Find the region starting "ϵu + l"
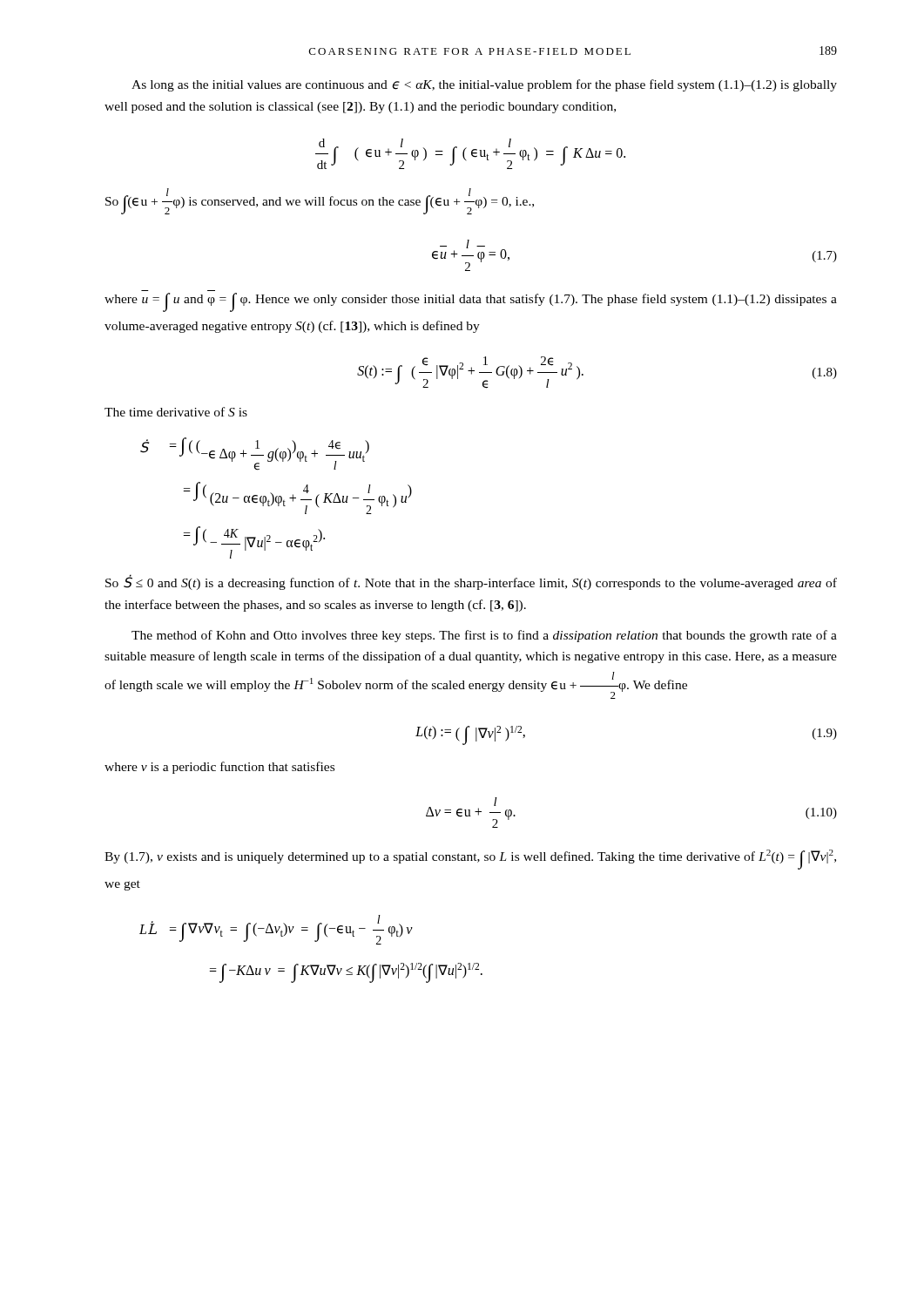 coord(467,256)
